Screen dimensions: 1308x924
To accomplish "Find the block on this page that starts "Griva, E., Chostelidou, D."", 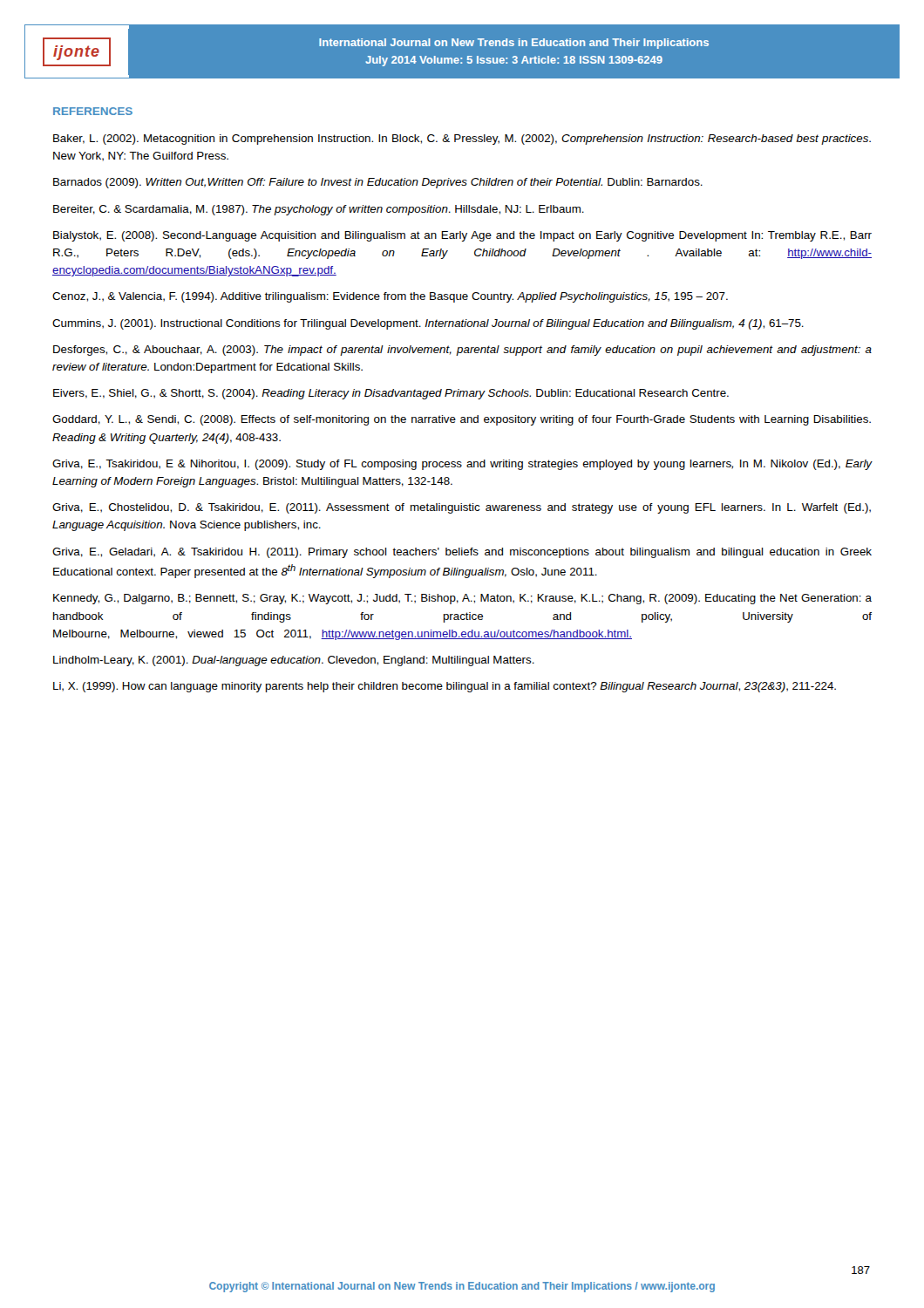I will [462, 516].
